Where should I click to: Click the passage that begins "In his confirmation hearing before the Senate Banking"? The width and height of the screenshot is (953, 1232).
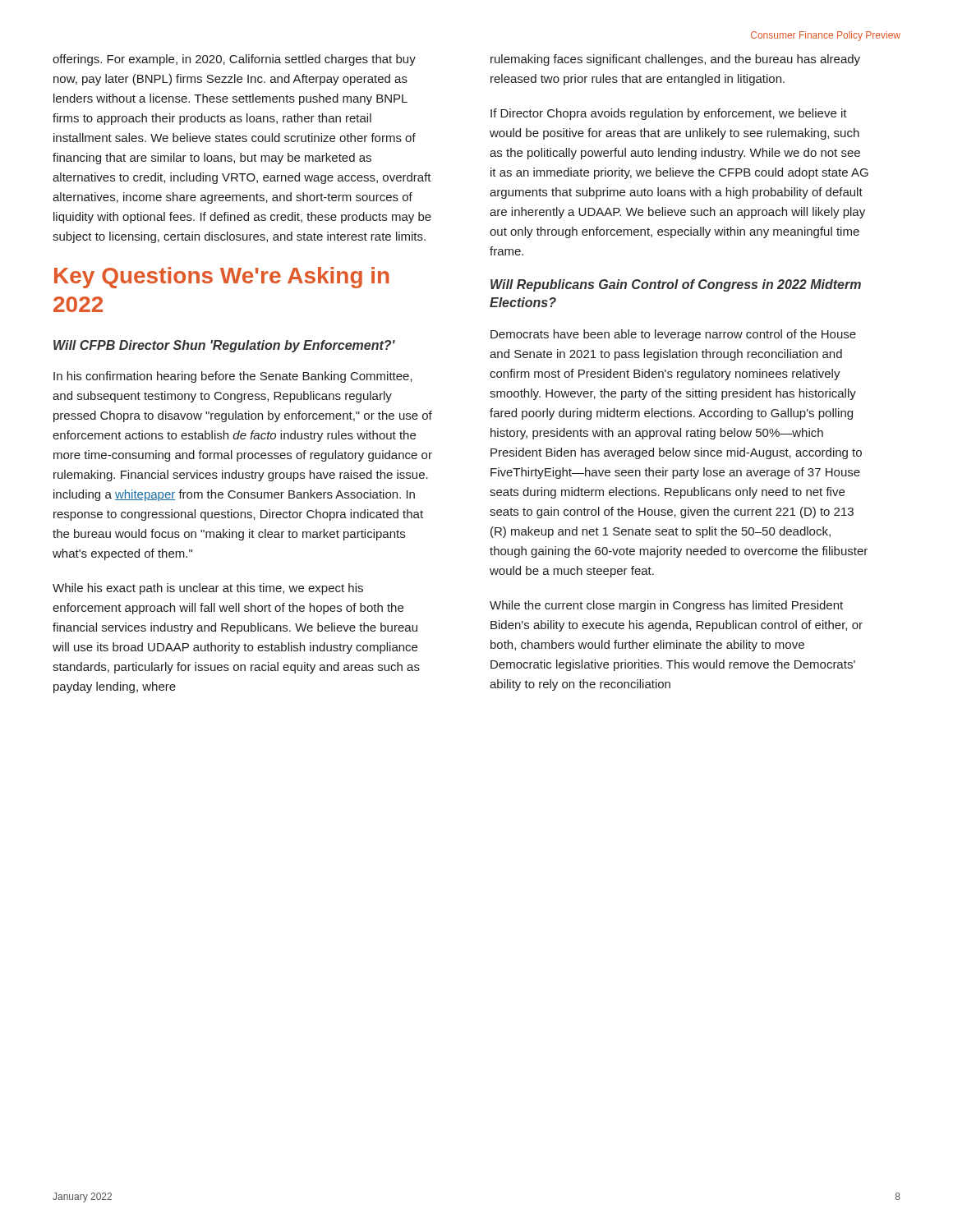tap(242, 465)
